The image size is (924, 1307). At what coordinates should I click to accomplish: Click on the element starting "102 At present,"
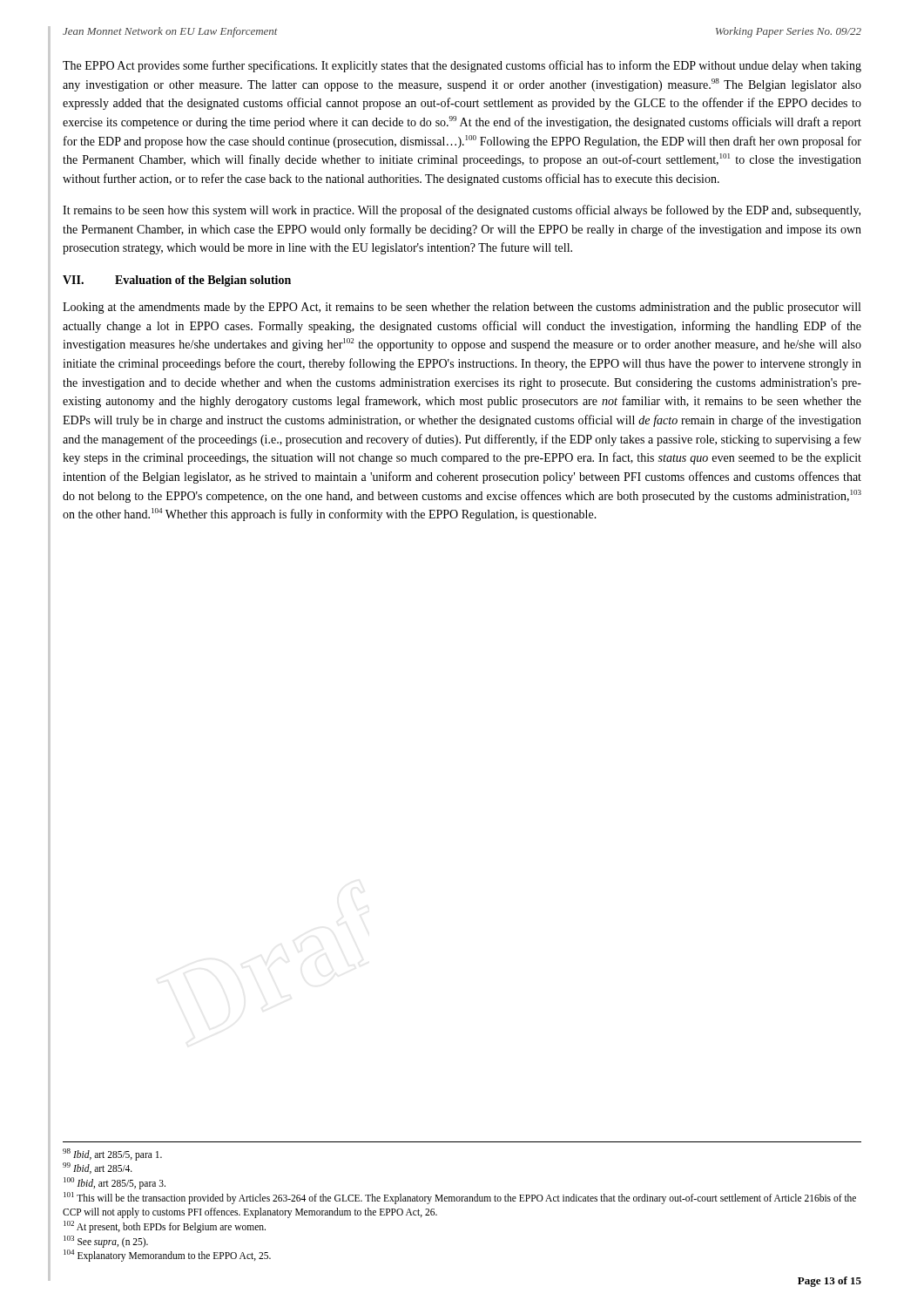point(165,1226)
